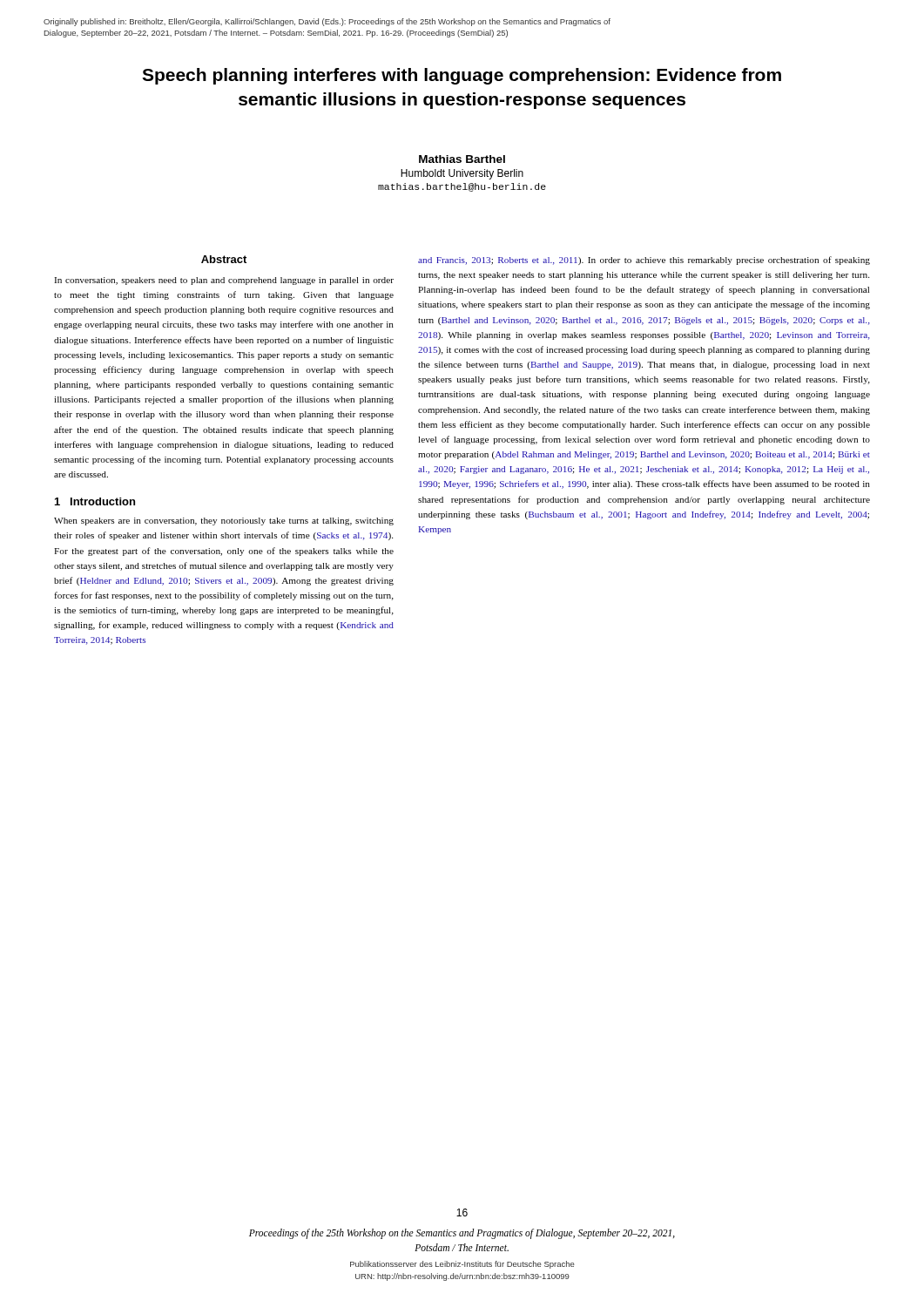Navigate to the text starting "When speakers are"
The width and height of the screenshot is (924, 1307).
pyautogui.click(x=224, y=581)
